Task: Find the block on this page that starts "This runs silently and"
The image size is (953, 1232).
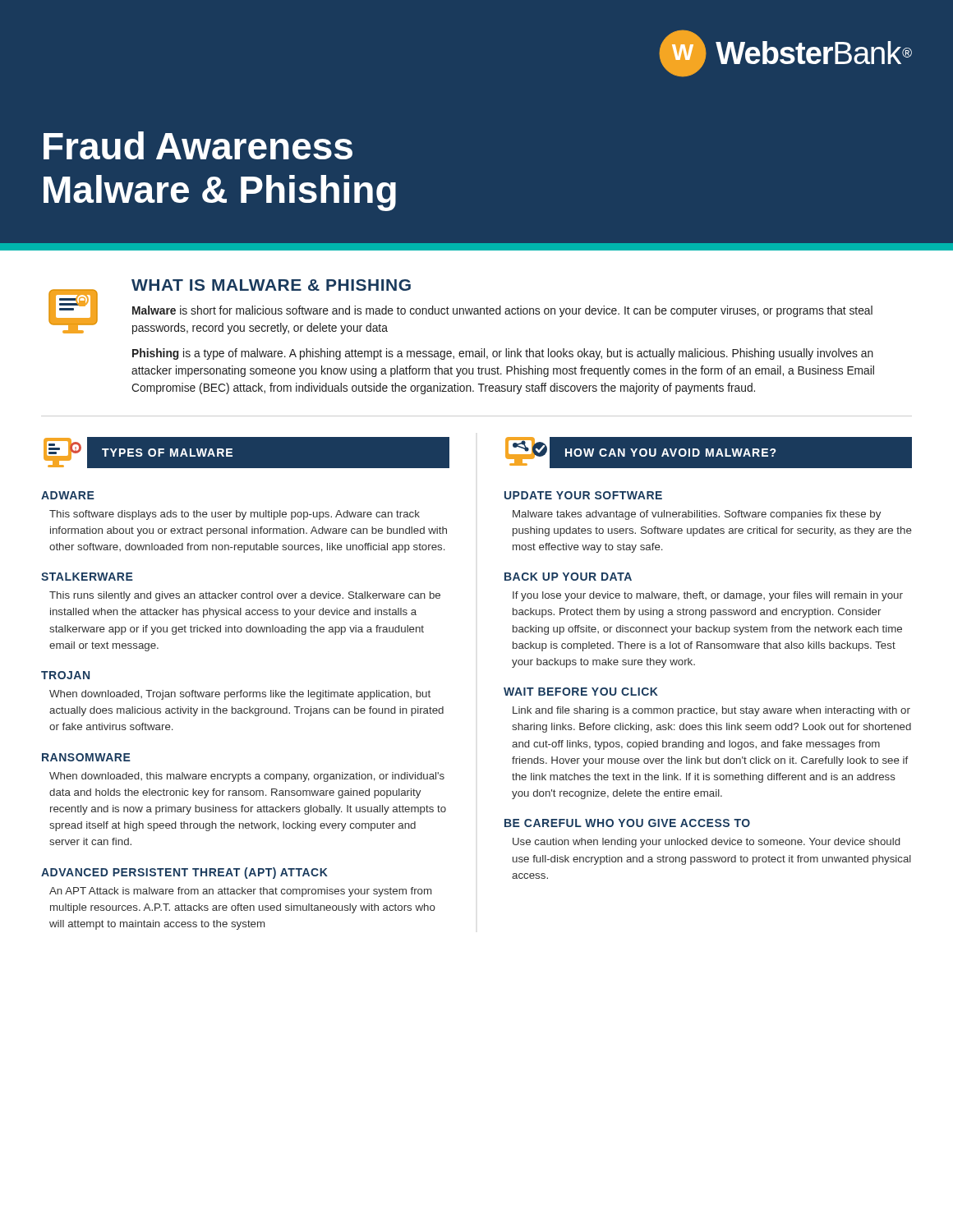Action: pos(245,620)
